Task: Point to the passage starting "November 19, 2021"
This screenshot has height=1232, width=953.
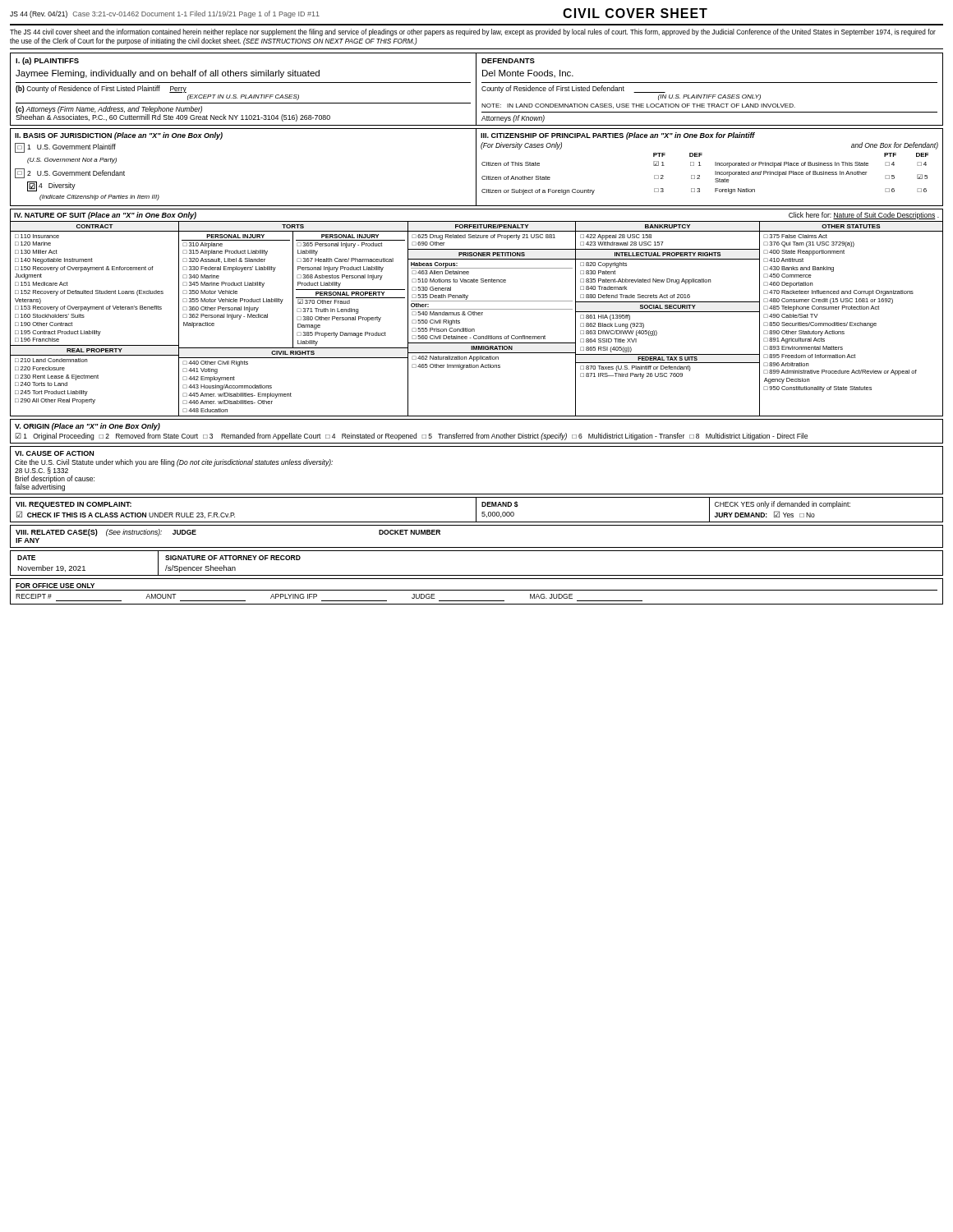Action: tap(52, 568)
